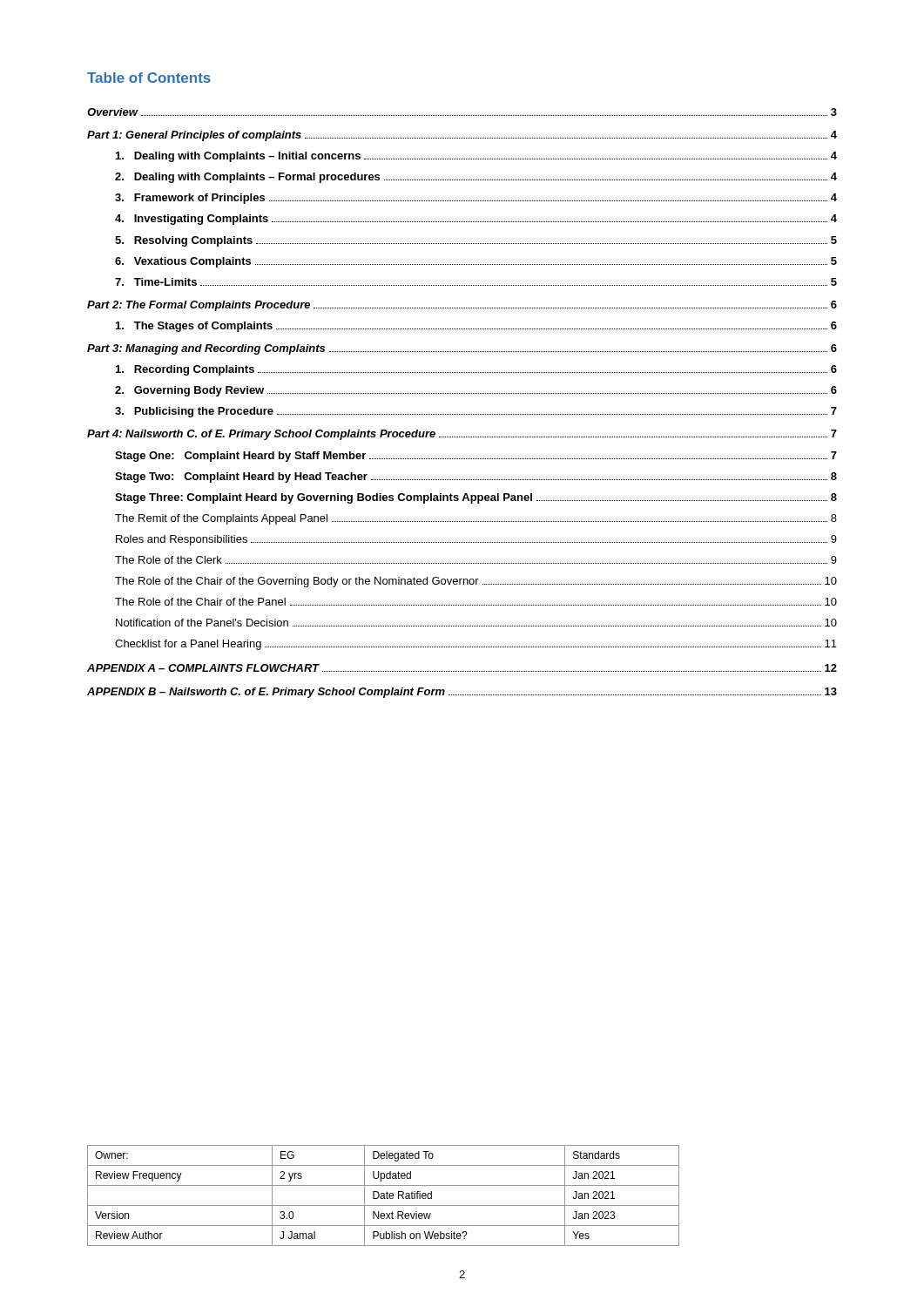Point to the text block starting "The Remit of the Complaints Appeal Panel 8"
This screenshot has height=1307, width=924.
point(476,518)
